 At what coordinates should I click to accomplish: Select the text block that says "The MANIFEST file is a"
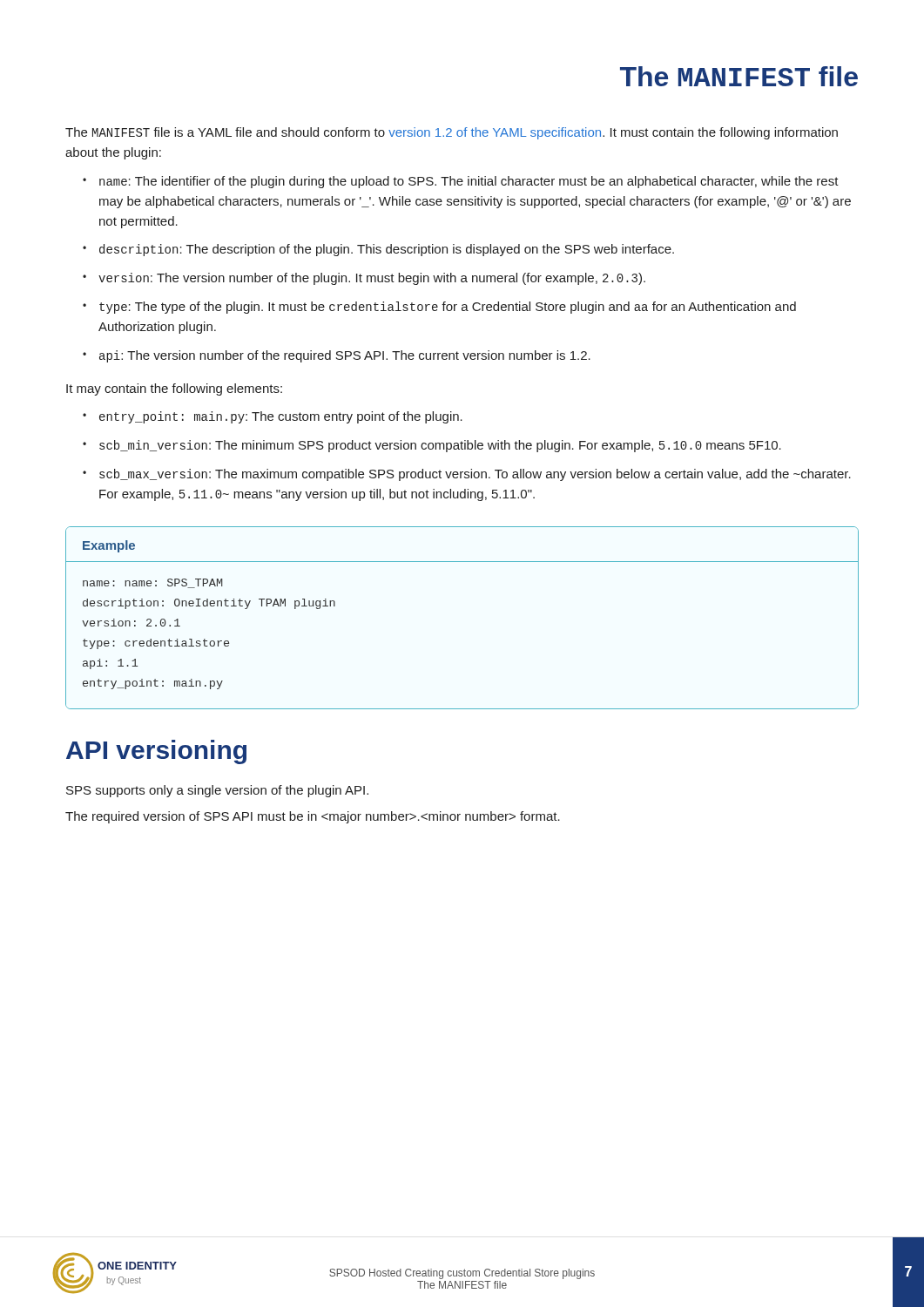[x=452, y=142]
